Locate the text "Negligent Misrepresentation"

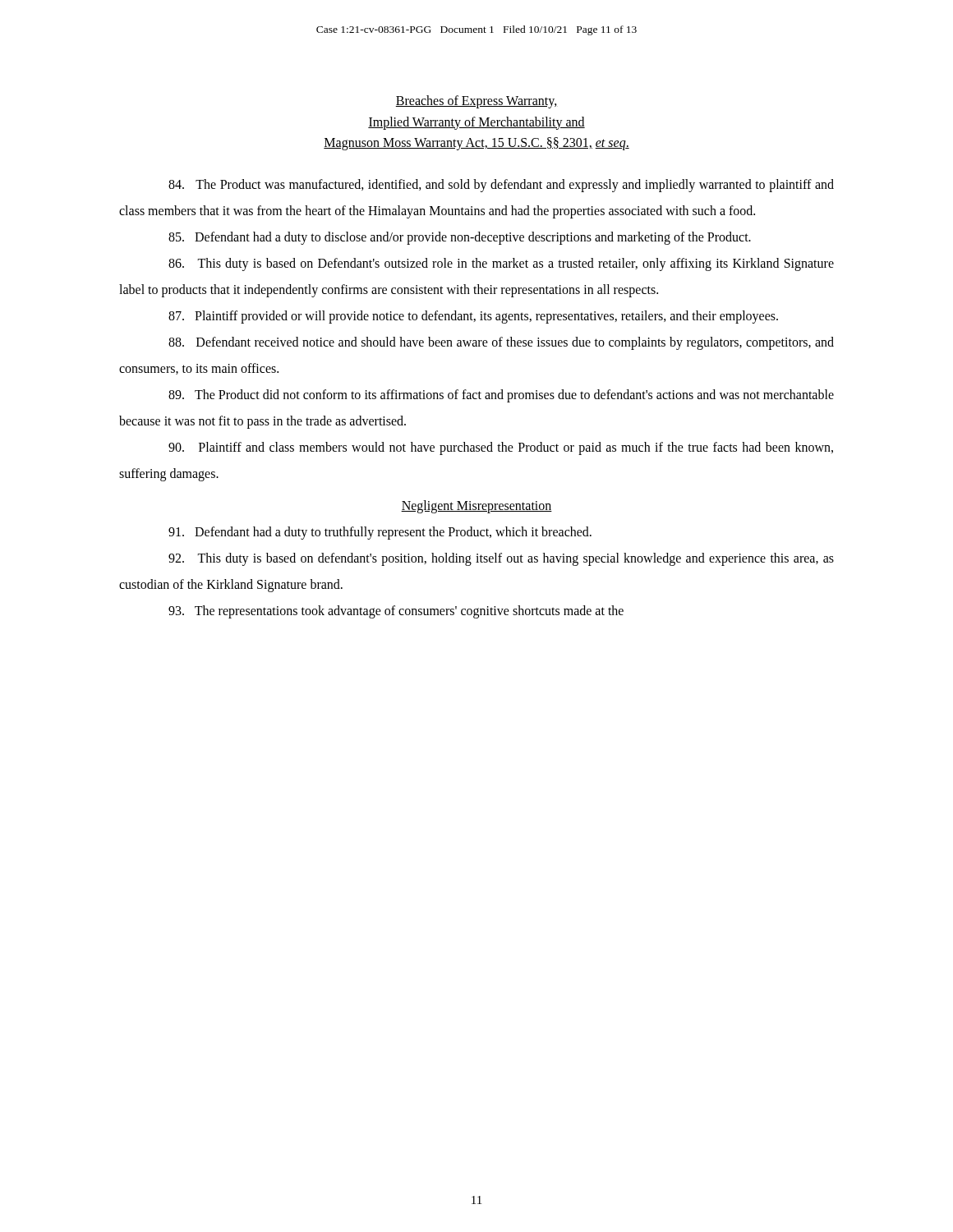[476, 505]
